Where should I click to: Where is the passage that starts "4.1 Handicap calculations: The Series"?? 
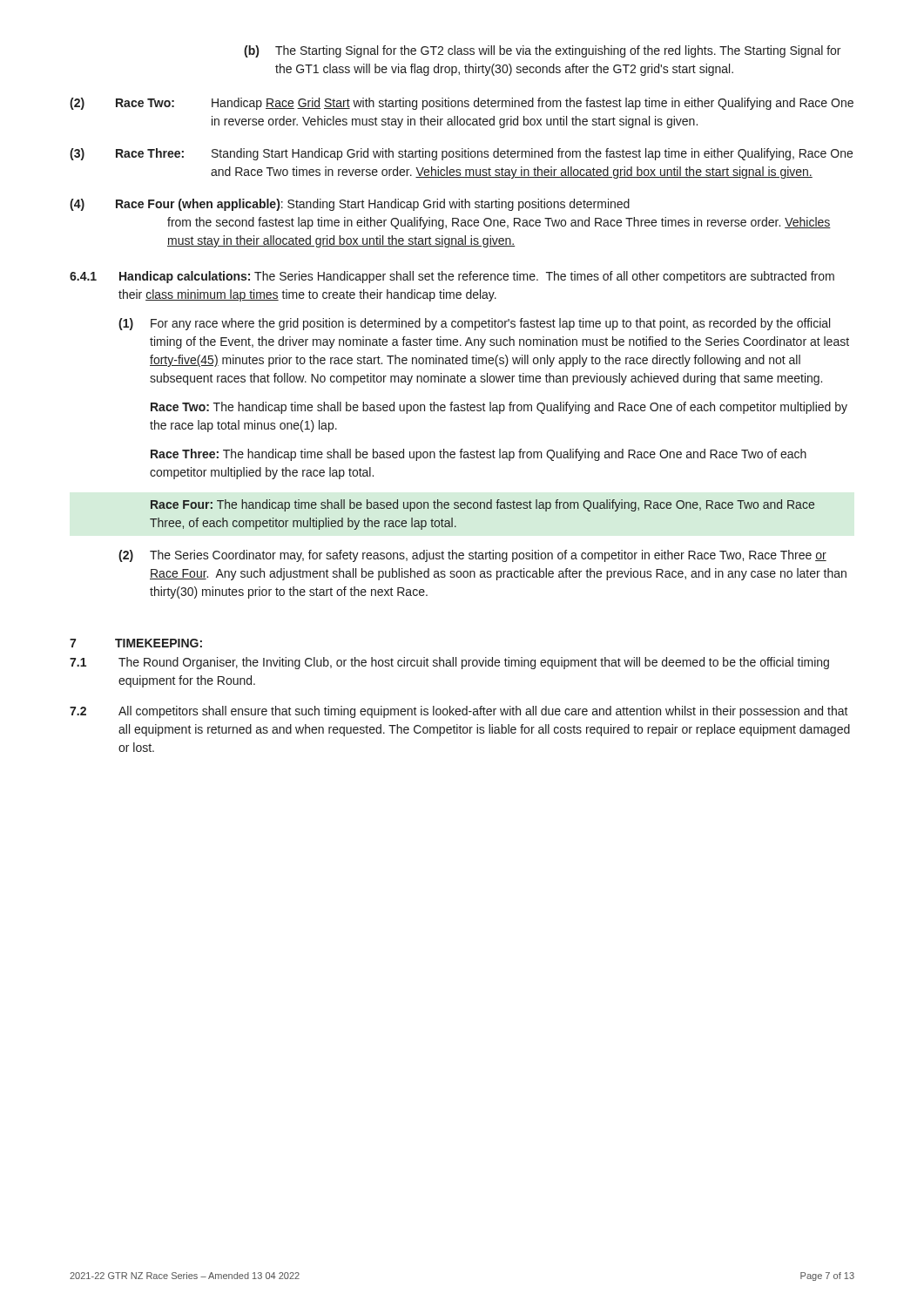click(462, 286)
